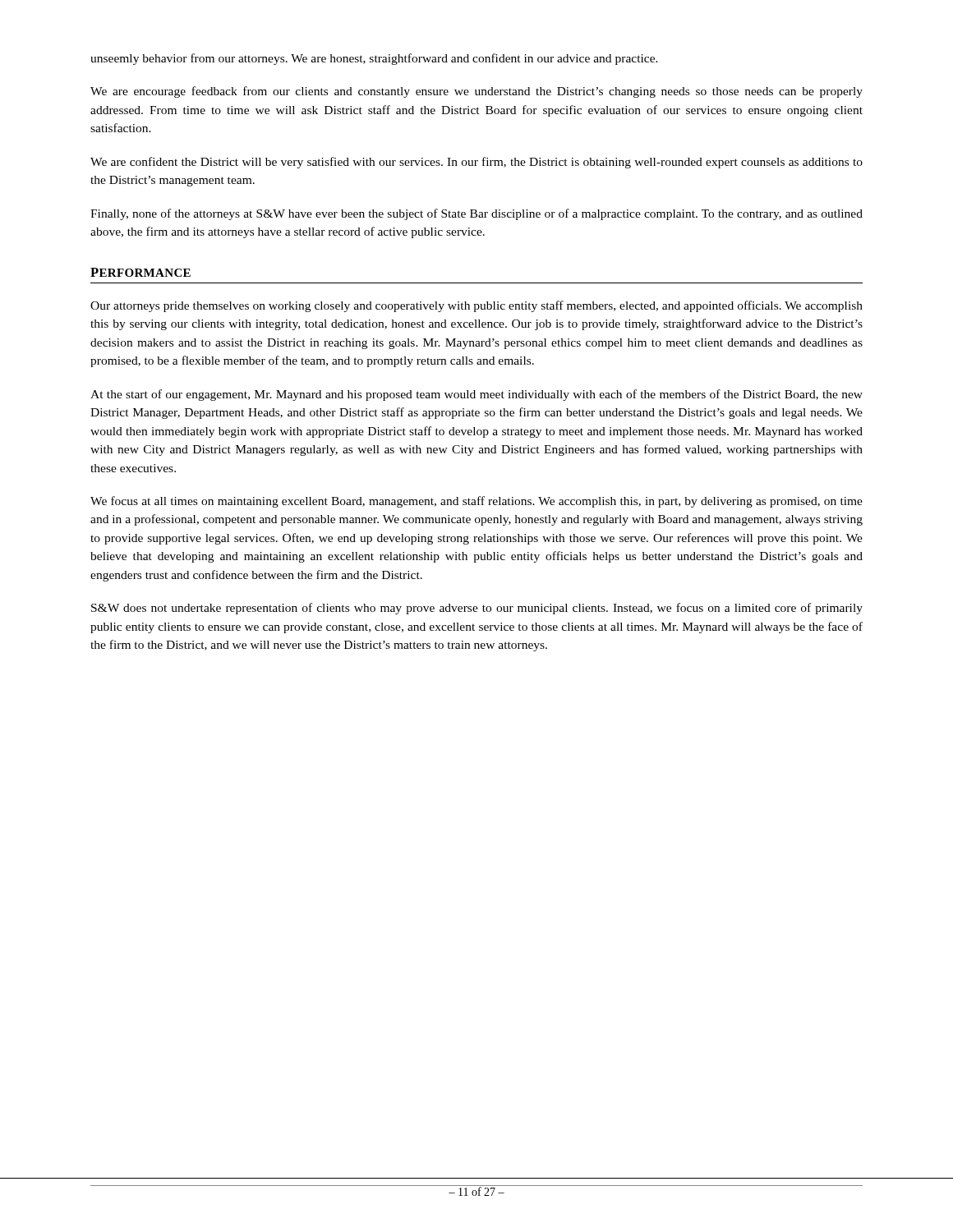This screenshot has height=1232, width=953.
Task: Locate the block of text that opens with "We focus at all times on maintaining"
Action: click(476, 537)
